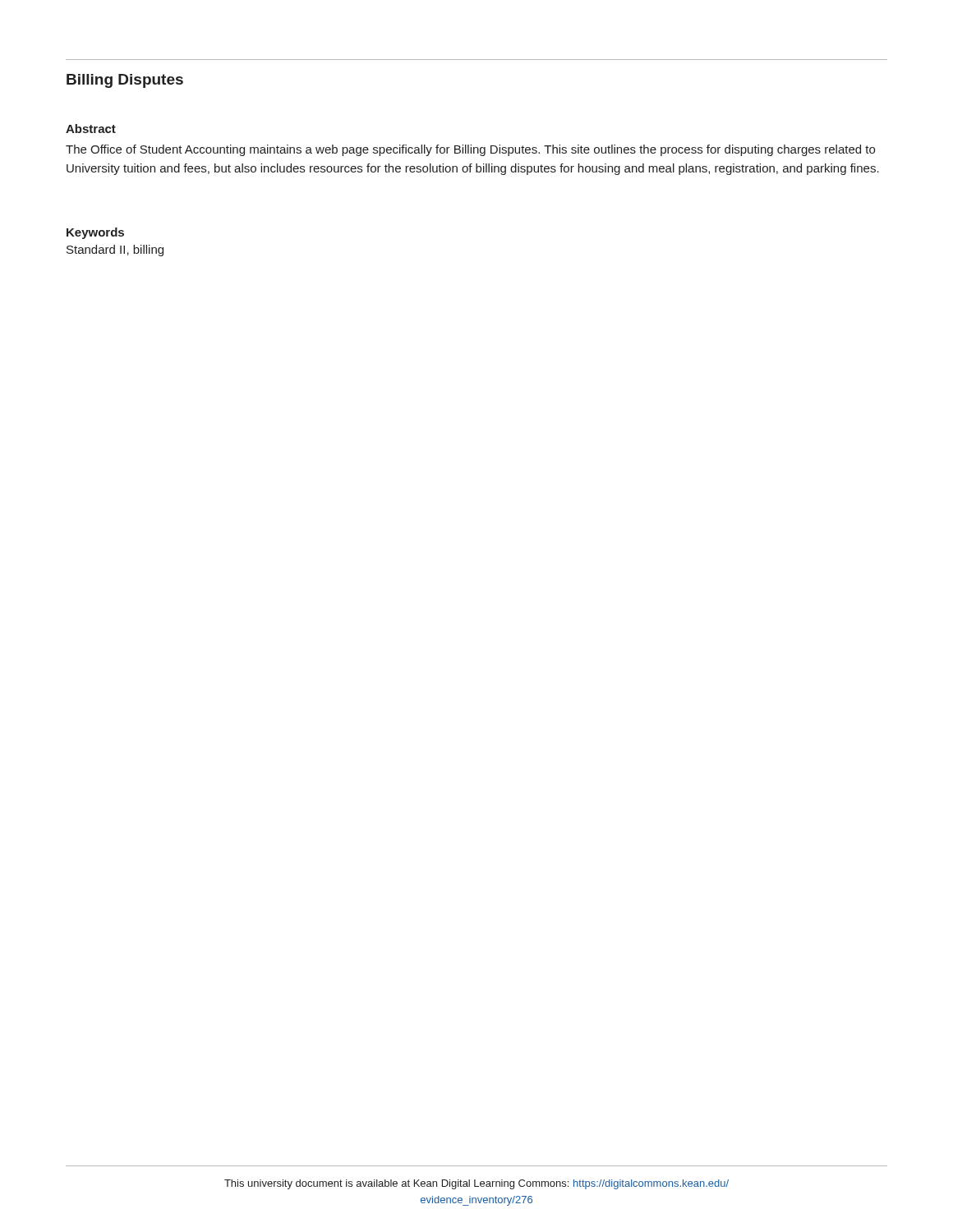Find the title with the text "Billing Disputes"
Screen dimensions: 1232x953
point(125,80)
